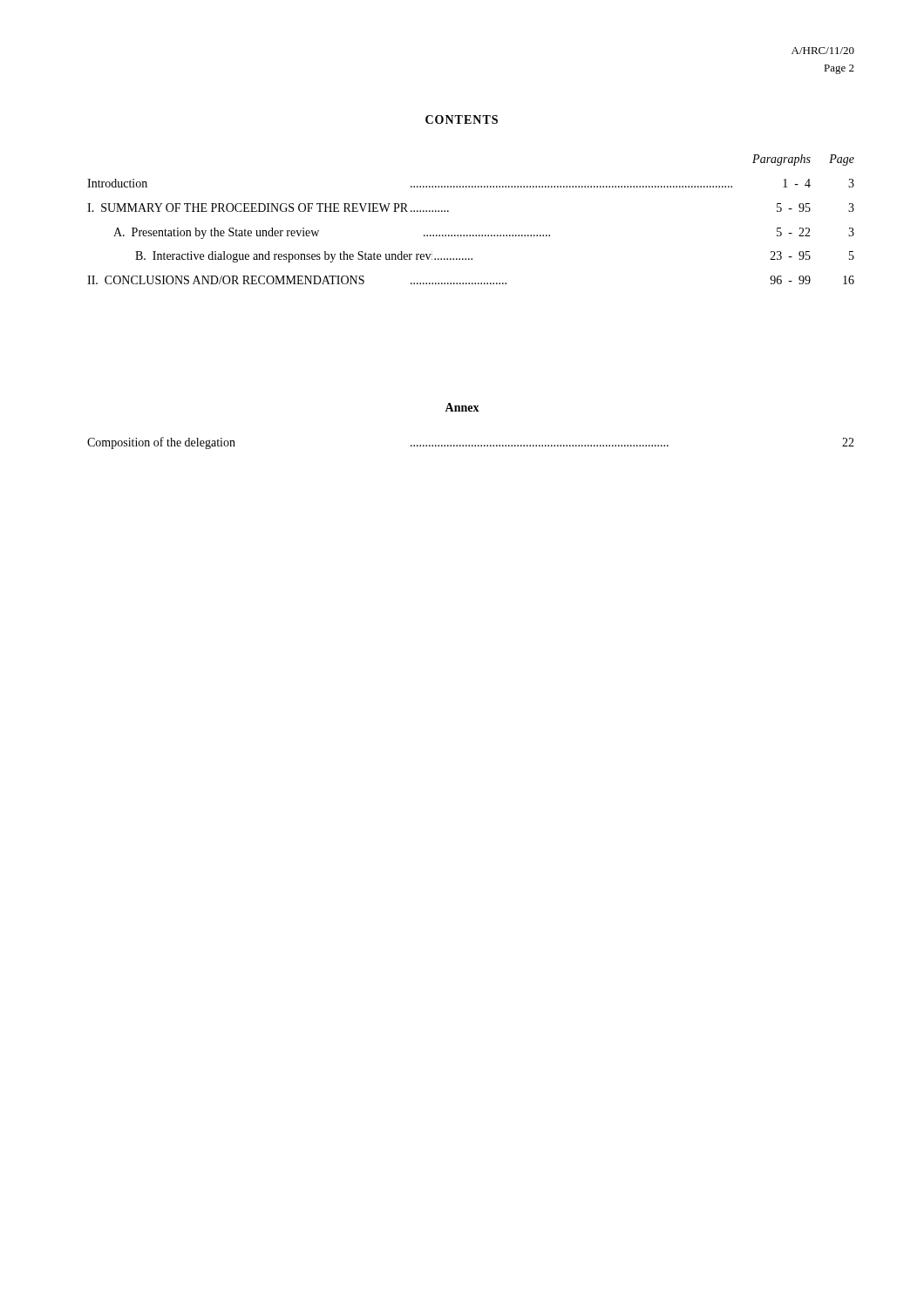924x1308 pixels.
Task: Click on the passage starting "I. SUMMARY OF"
Action: (272, 207)
